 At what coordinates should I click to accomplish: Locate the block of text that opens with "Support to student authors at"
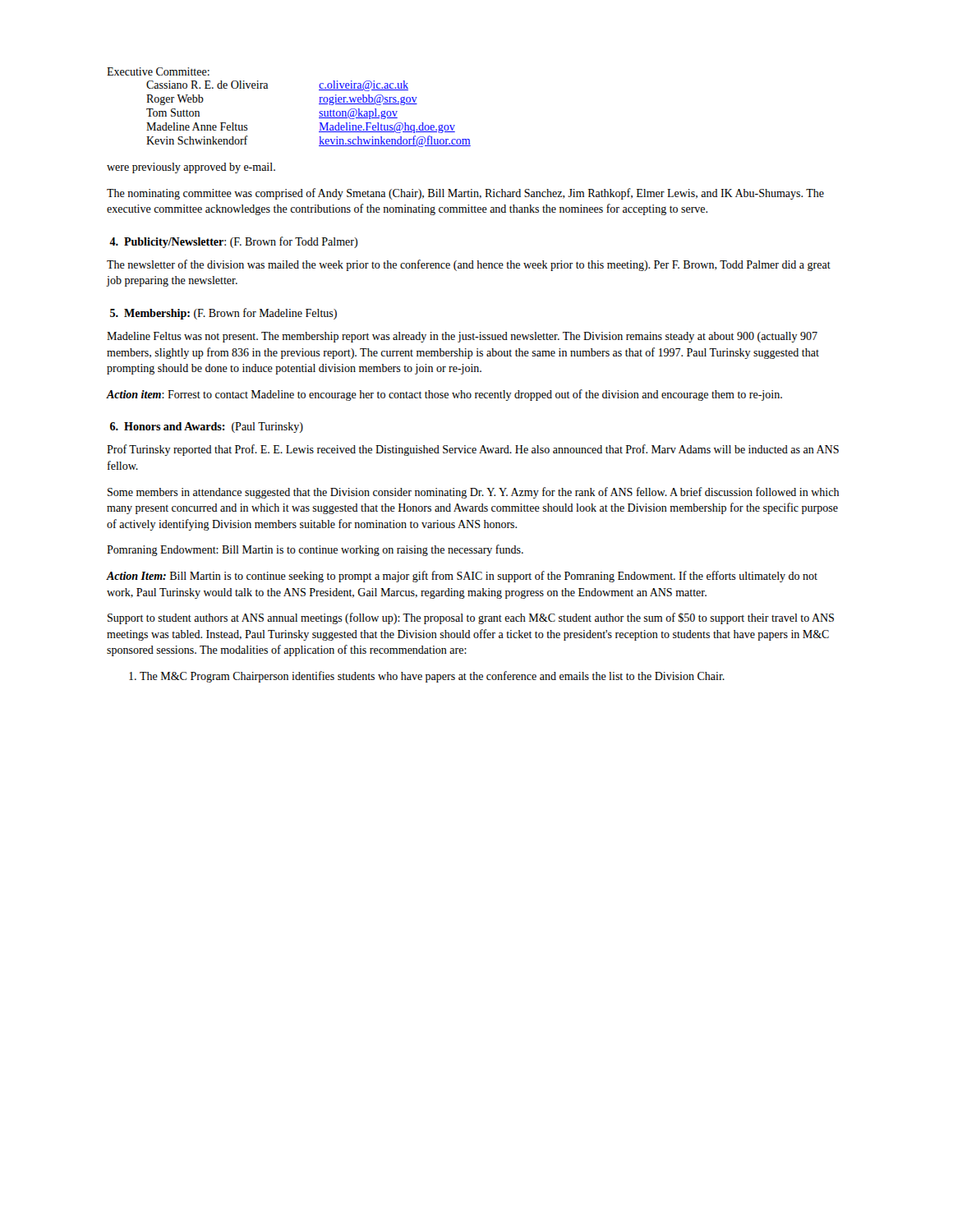pyautogui.click(x=476, y=634)
